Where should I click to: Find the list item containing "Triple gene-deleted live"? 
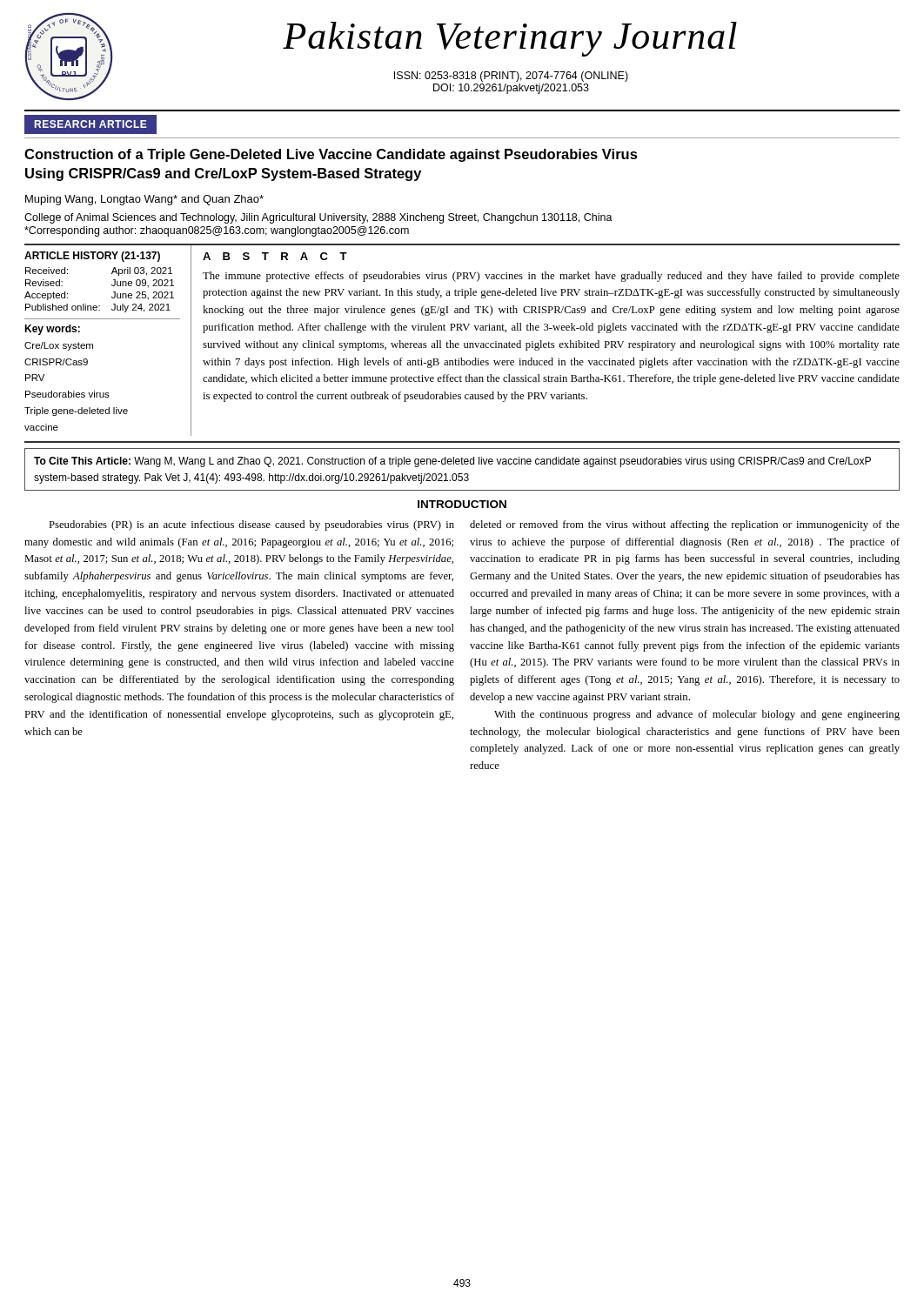76,411
